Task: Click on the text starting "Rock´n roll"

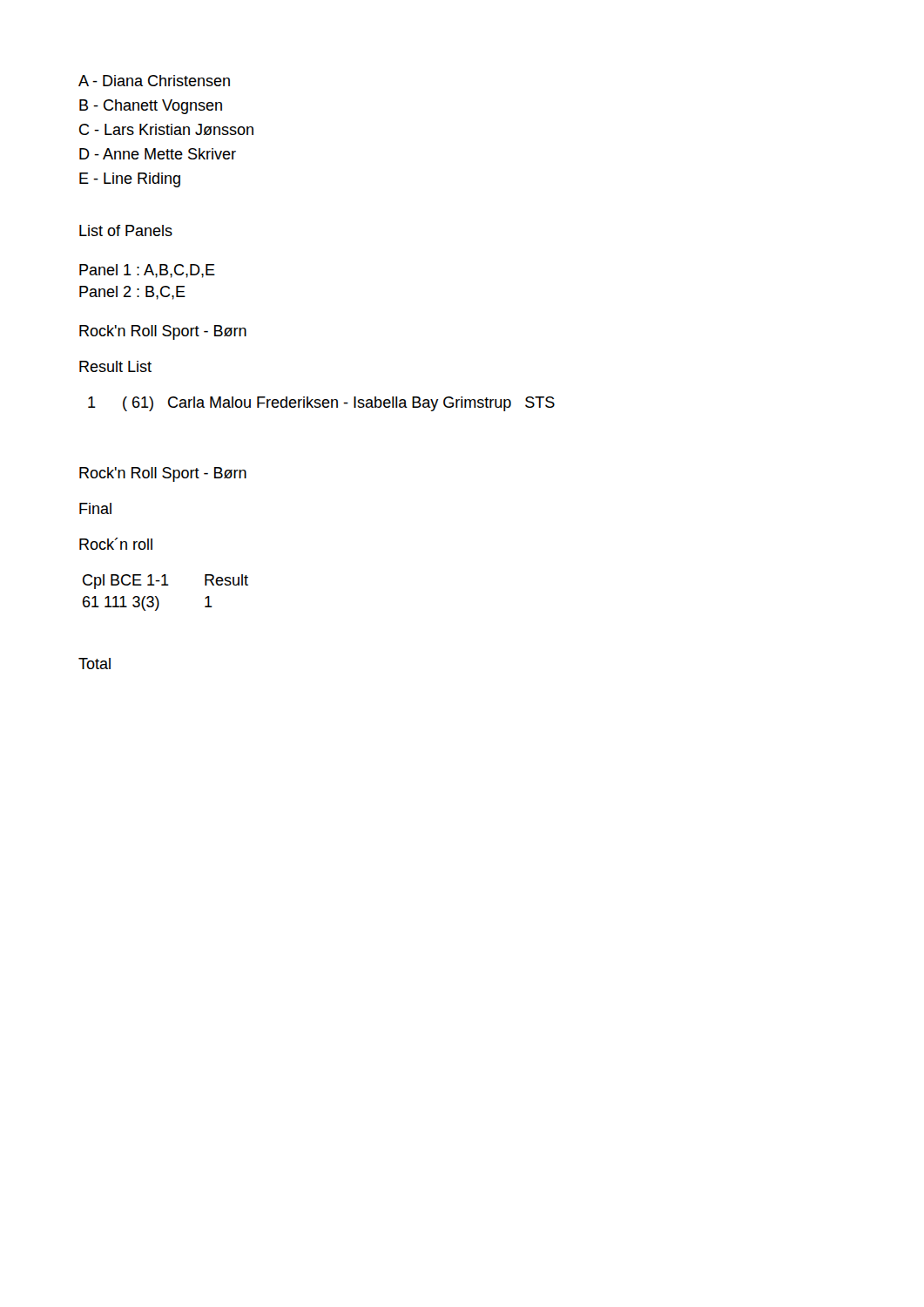Action: [x=116, y=545]
